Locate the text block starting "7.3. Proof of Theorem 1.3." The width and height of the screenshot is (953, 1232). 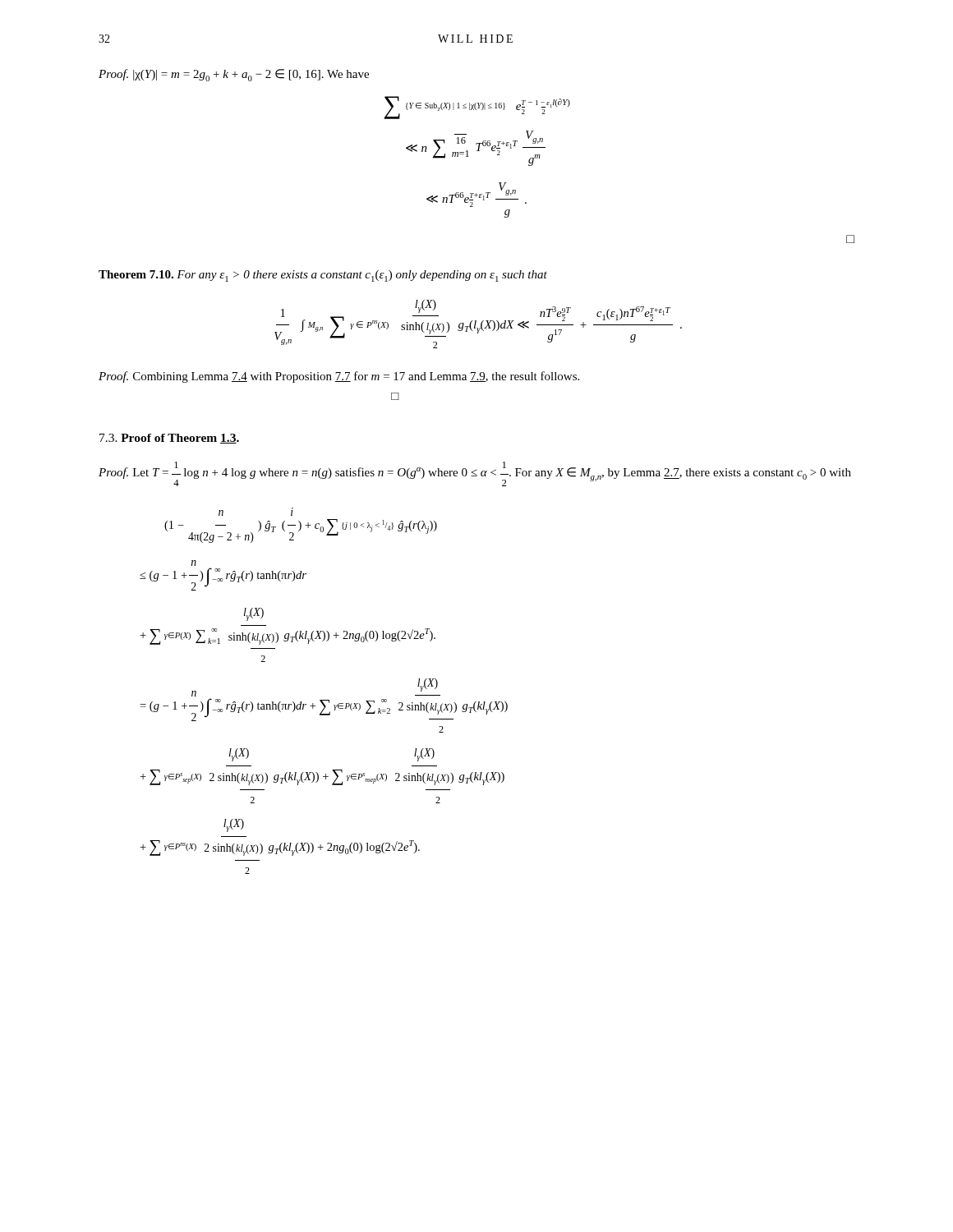click(x=169, y=437)
